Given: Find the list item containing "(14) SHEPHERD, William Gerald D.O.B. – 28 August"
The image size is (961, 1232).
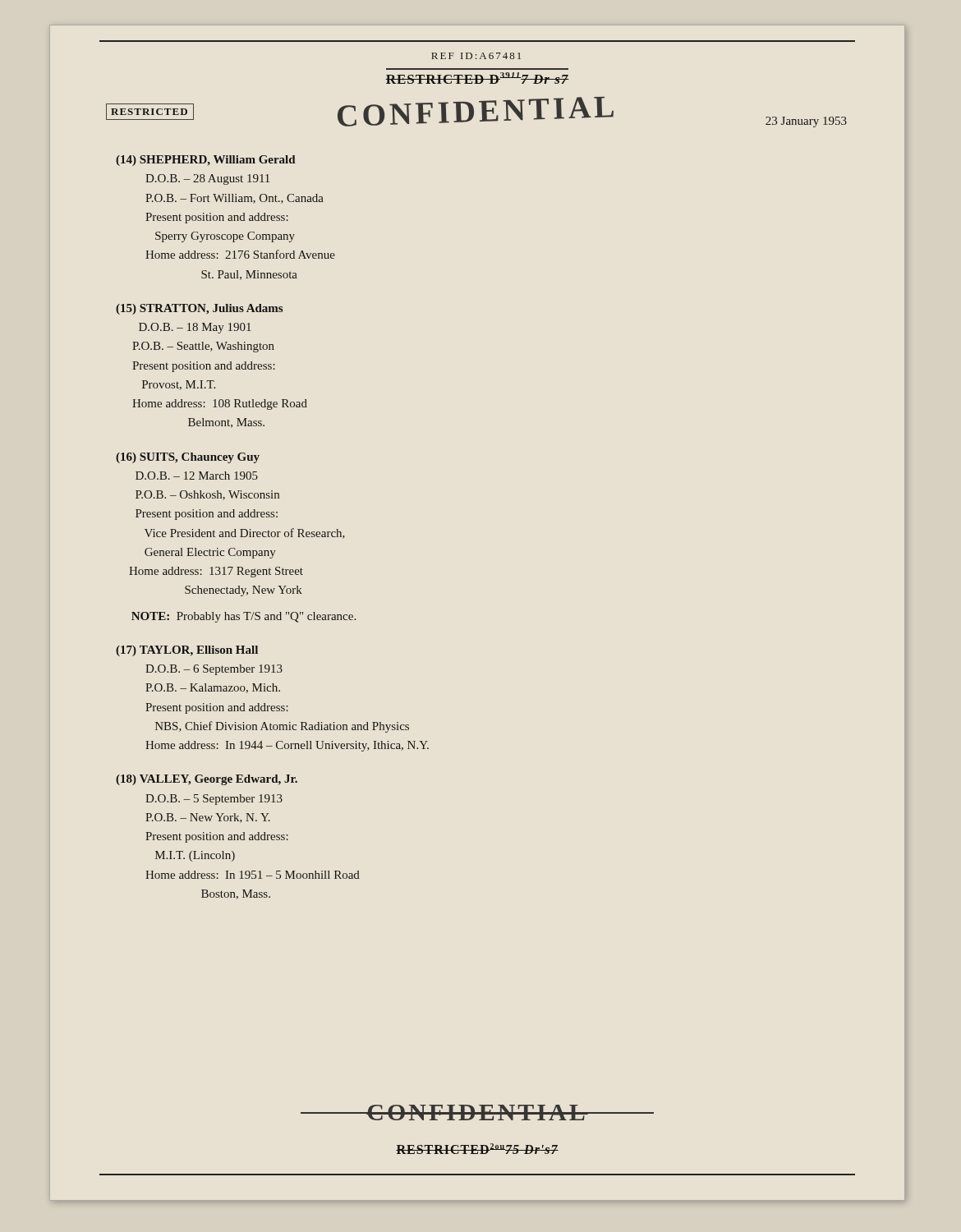Looking at the screenshot, I should click(206, 161).
